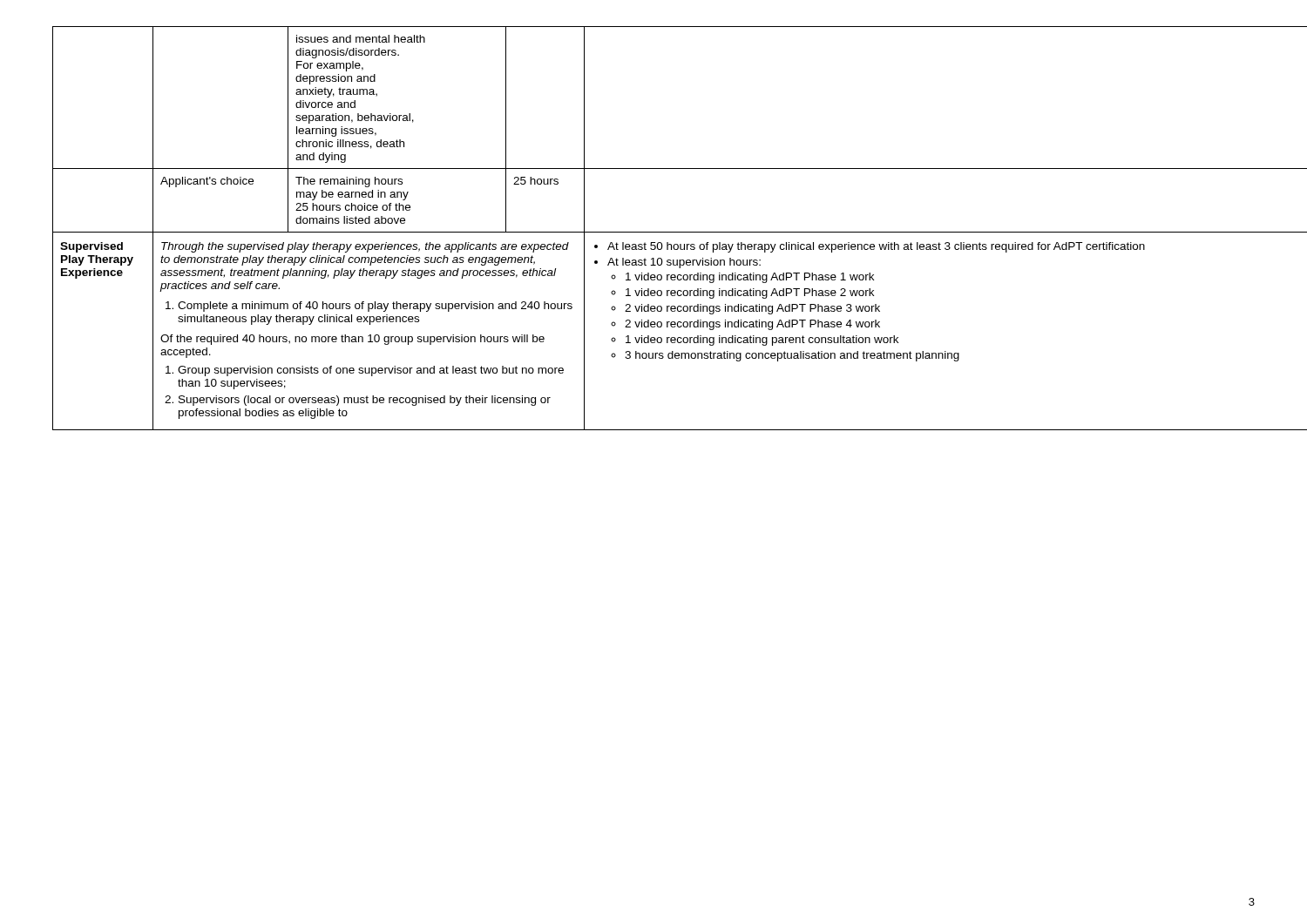Select a table
The width and height of the screenshot is (1307, 924).
pyautogui.click(x=654, y=228)
